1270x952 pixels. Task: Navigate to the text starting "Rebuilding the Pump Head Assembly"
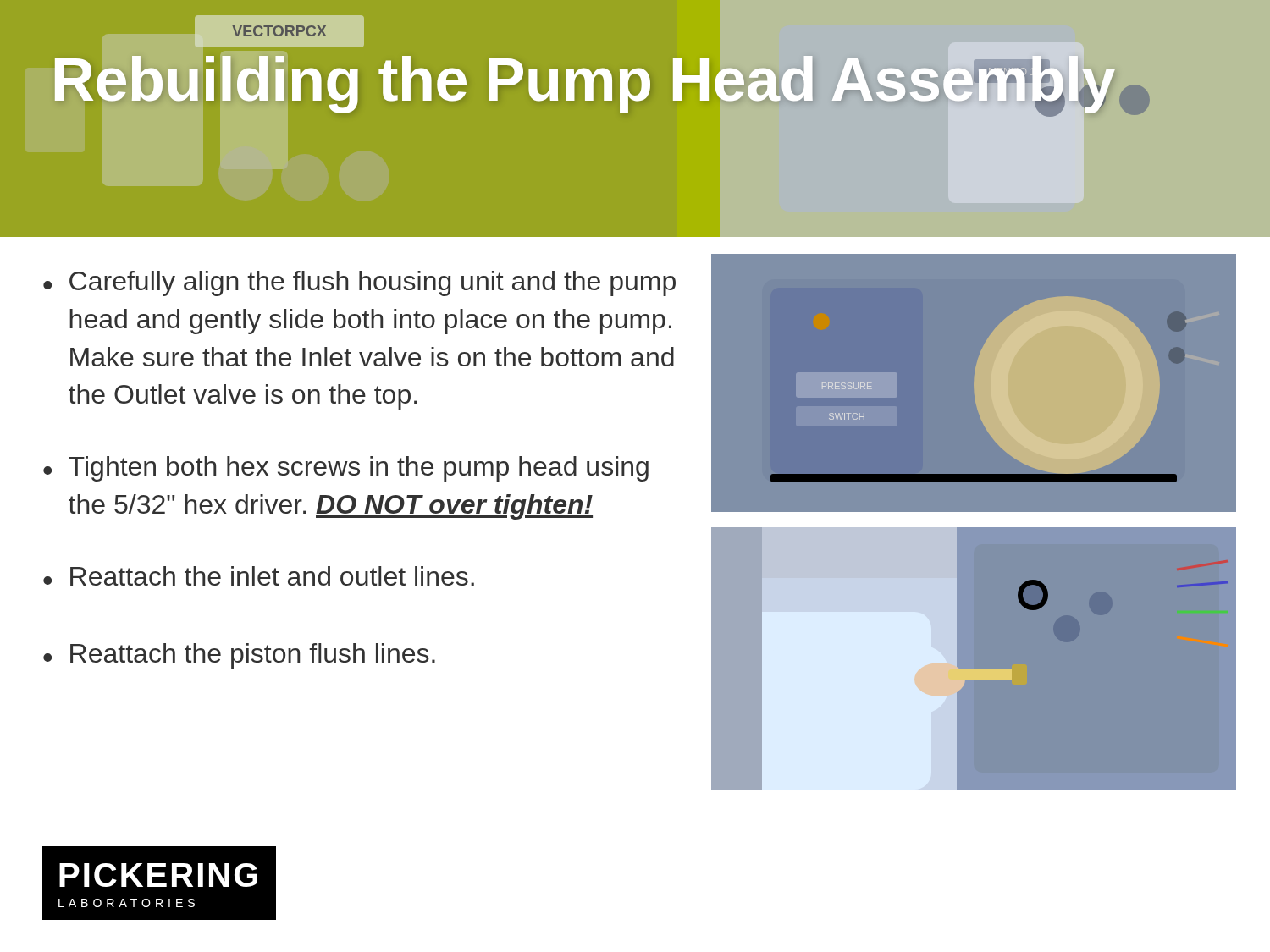pos(643,80)
